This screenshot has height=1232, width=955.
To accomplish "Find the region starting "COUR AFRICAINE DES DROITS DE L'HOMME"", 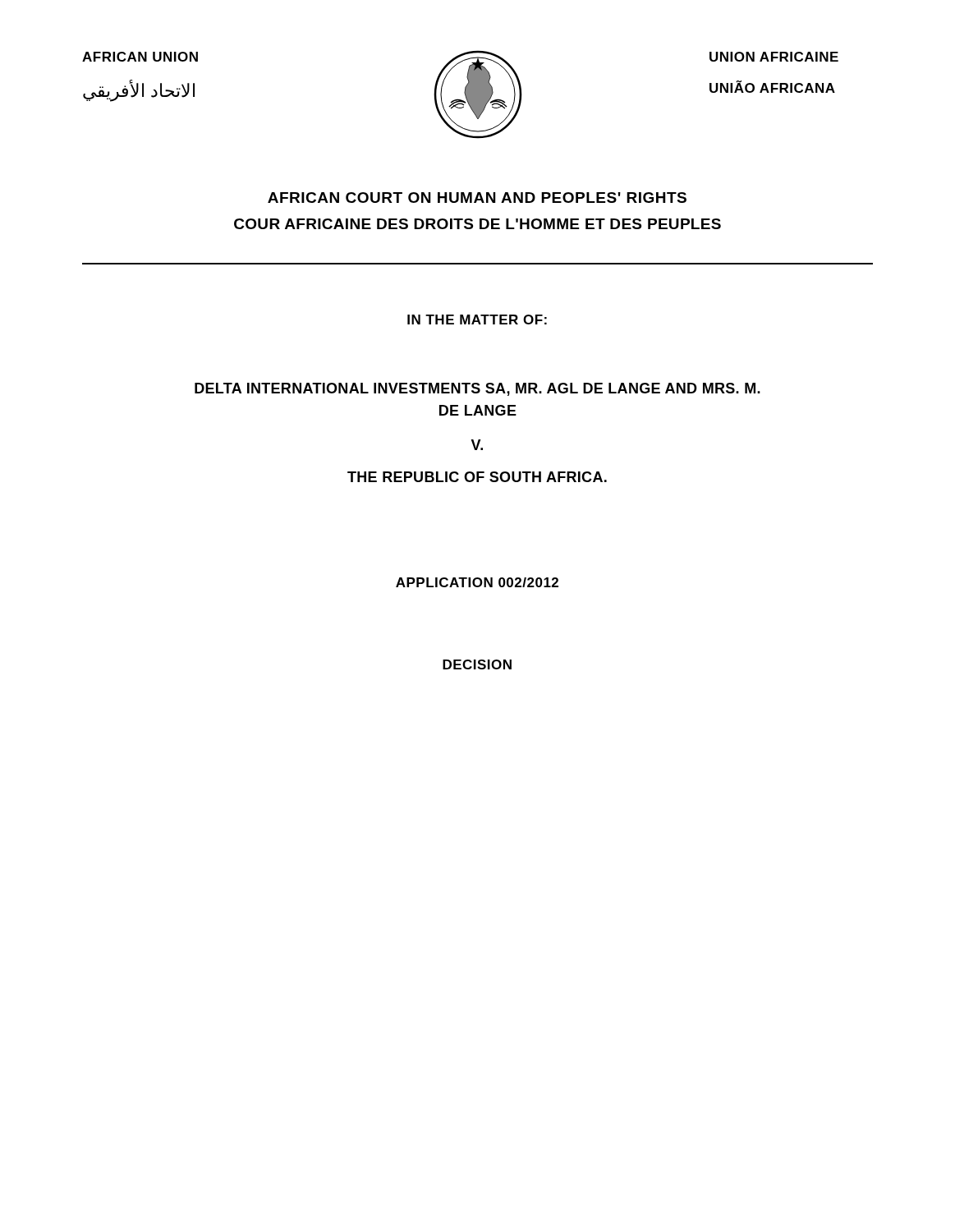I will pyautogui.click(x=478, y=224).
